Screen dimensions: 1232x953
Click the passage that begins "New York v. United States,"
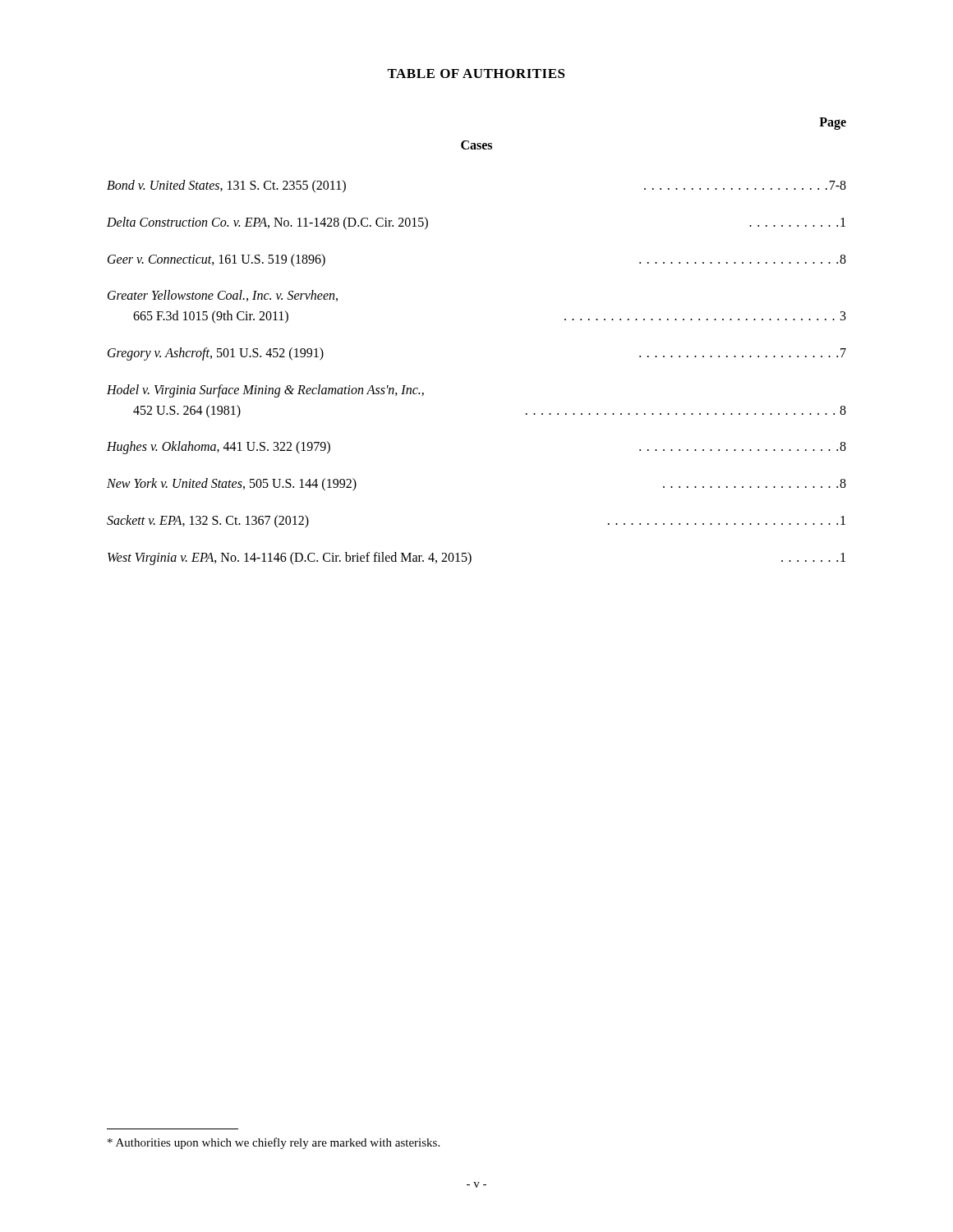226,484
